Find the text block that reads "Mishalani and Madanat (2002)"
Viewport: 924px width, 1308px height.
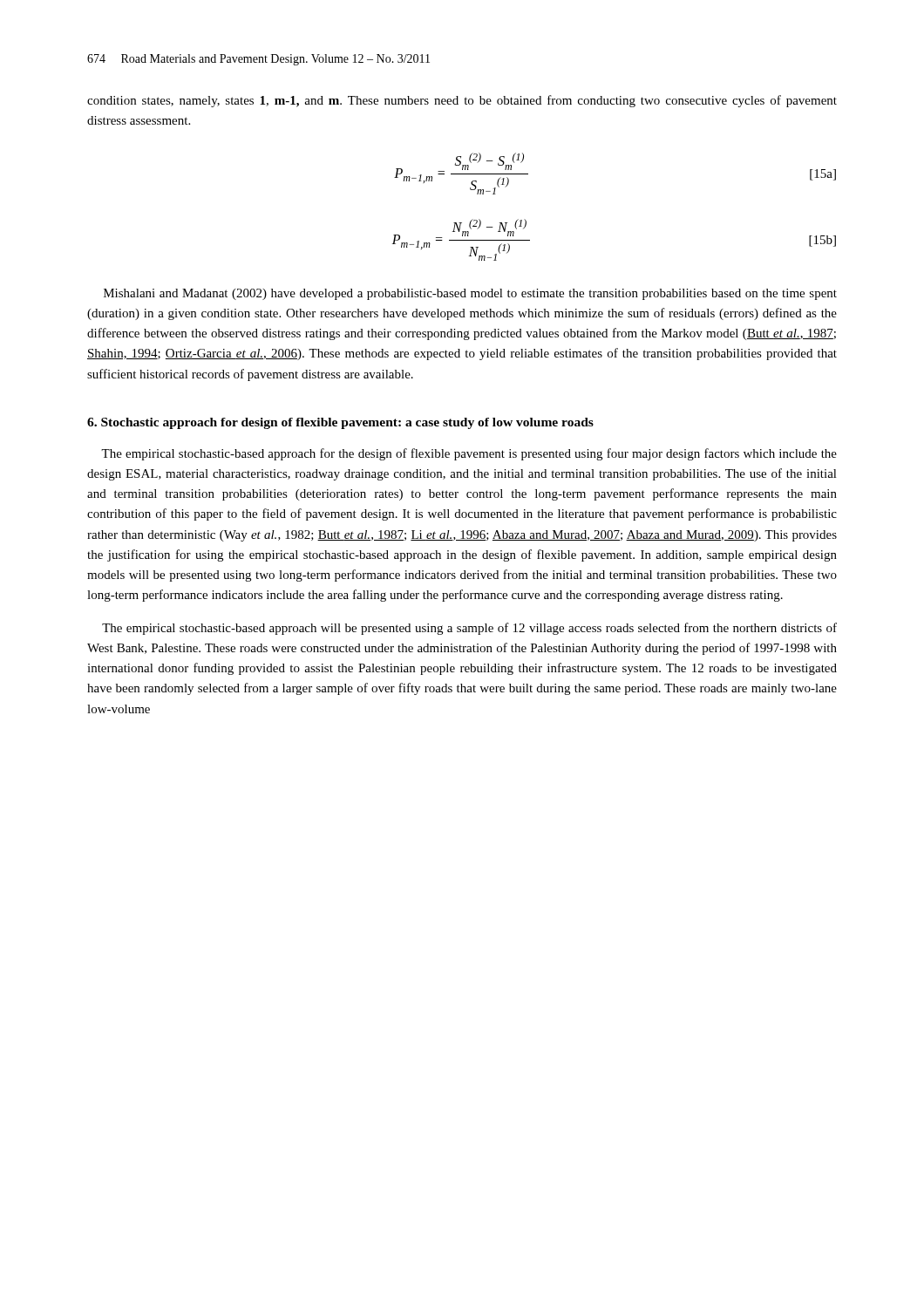pyautogui.click(x=462, y=333)
